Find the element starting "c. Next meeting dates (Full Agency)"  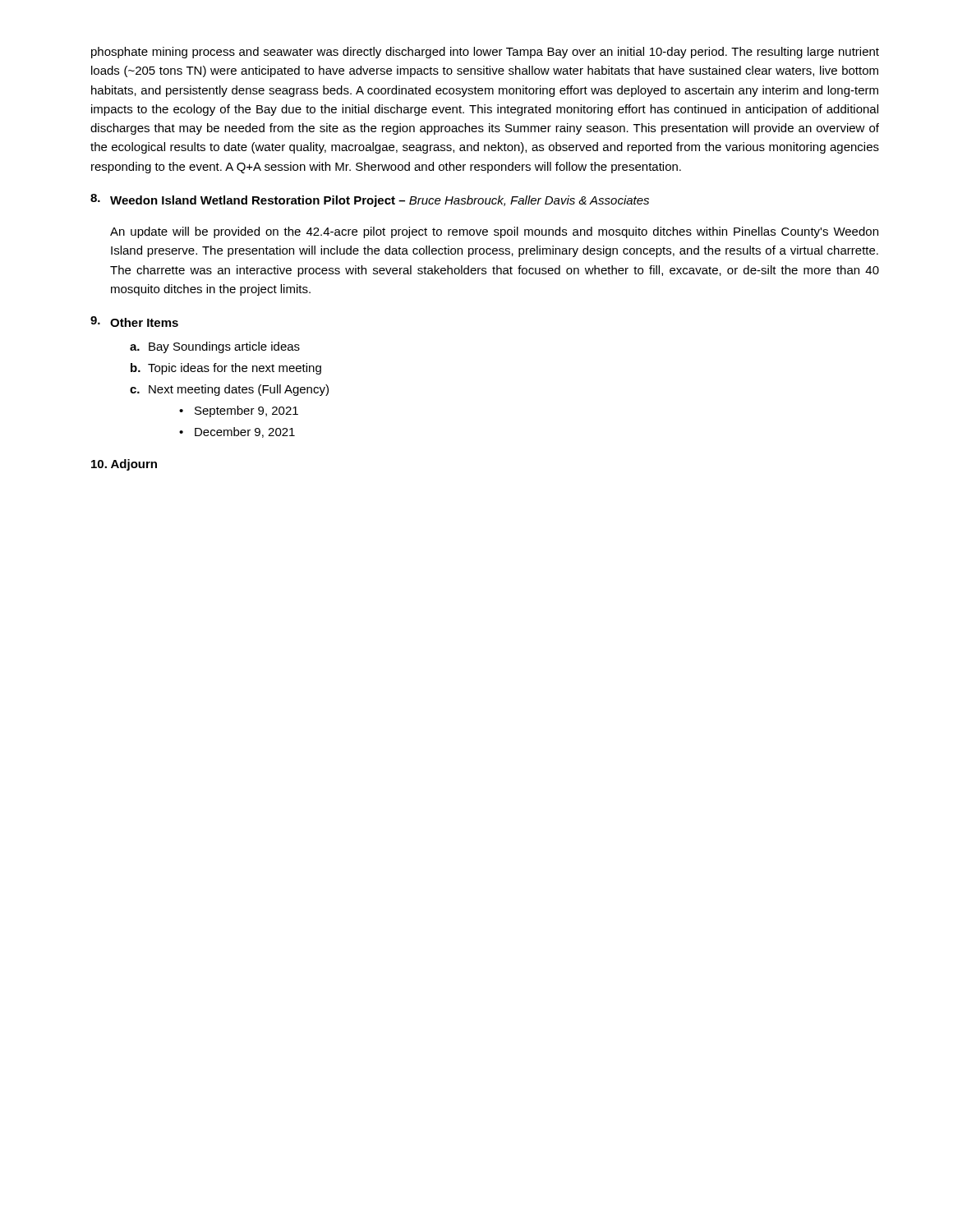coord(230,390)
